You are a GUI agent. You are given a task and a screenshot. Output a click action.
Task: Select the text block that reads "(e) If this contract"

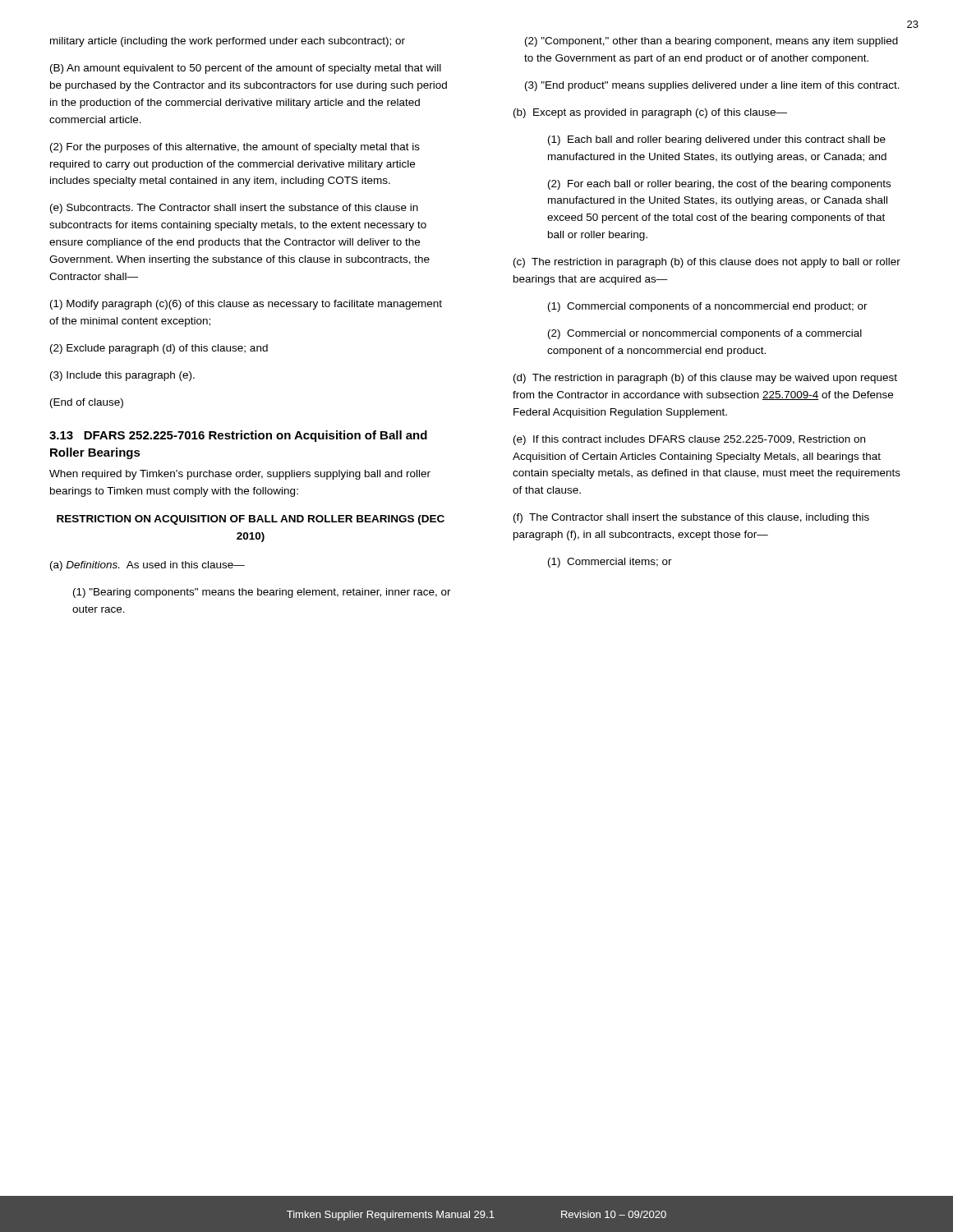pos(707,464)
